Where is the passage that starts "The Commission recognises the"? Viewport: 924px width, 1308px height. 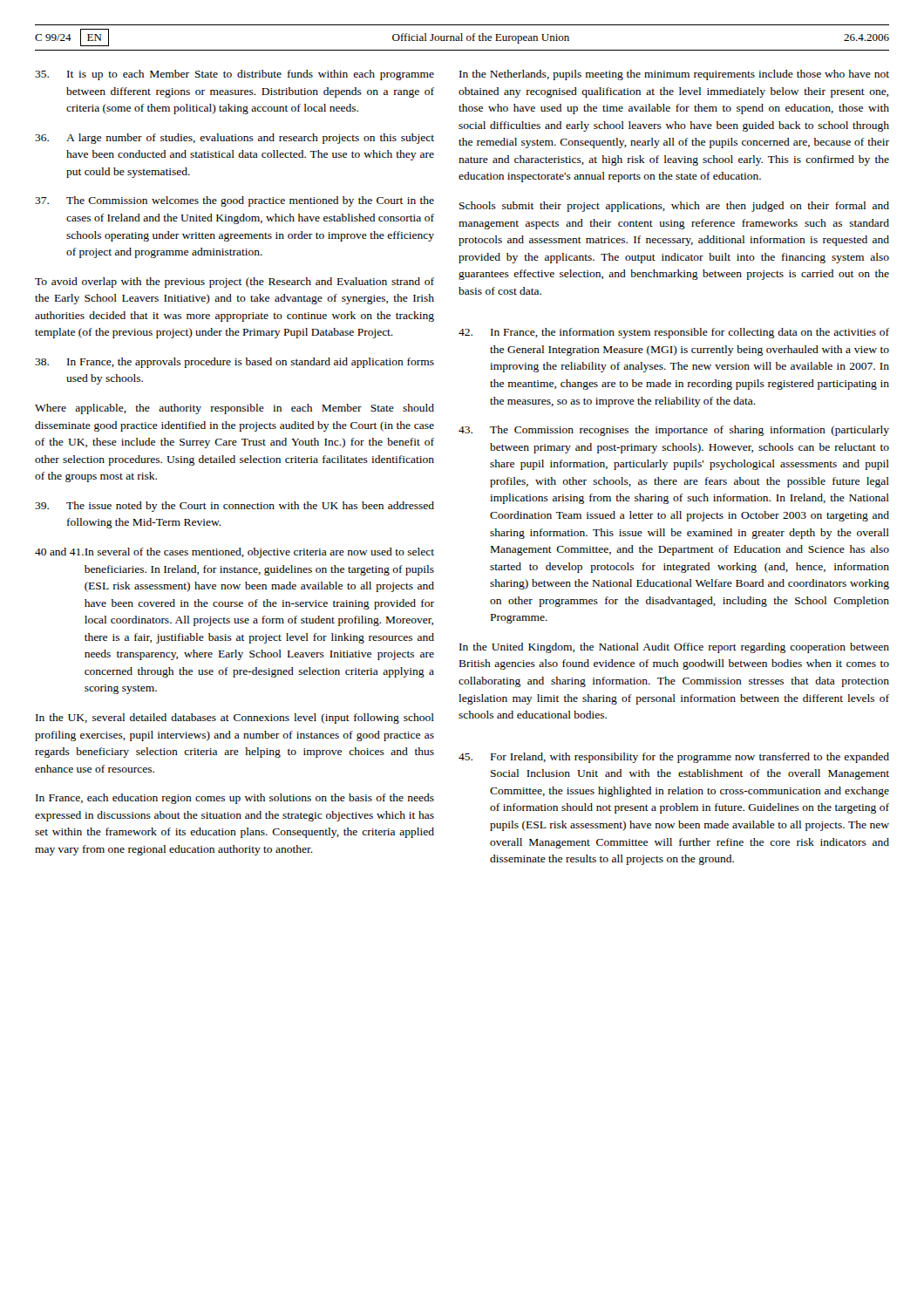(x=674, y=524)
